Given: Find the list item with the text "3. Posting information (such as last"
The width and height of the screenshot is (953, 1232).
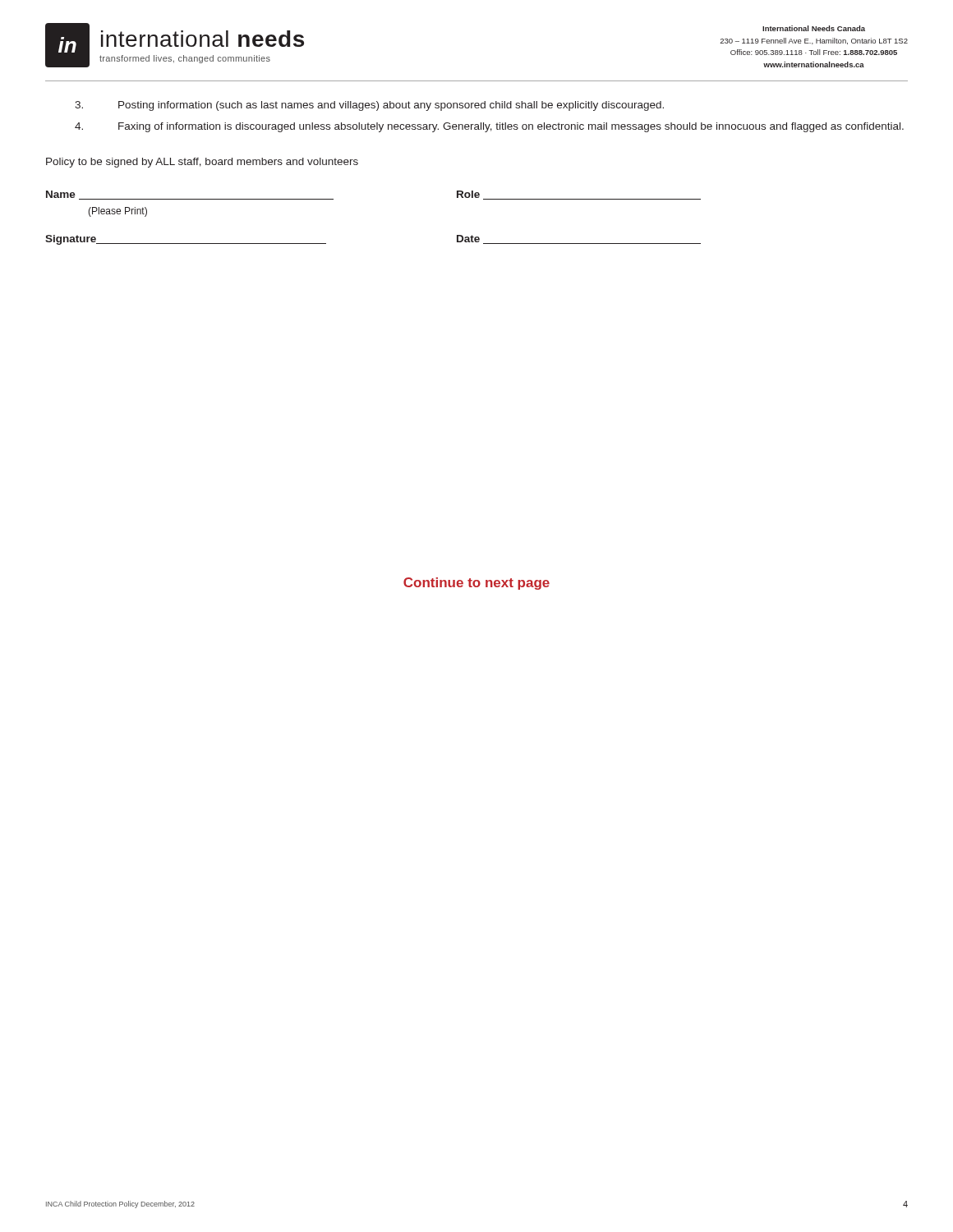Looking at the screenshot, I should pos(476,105).
